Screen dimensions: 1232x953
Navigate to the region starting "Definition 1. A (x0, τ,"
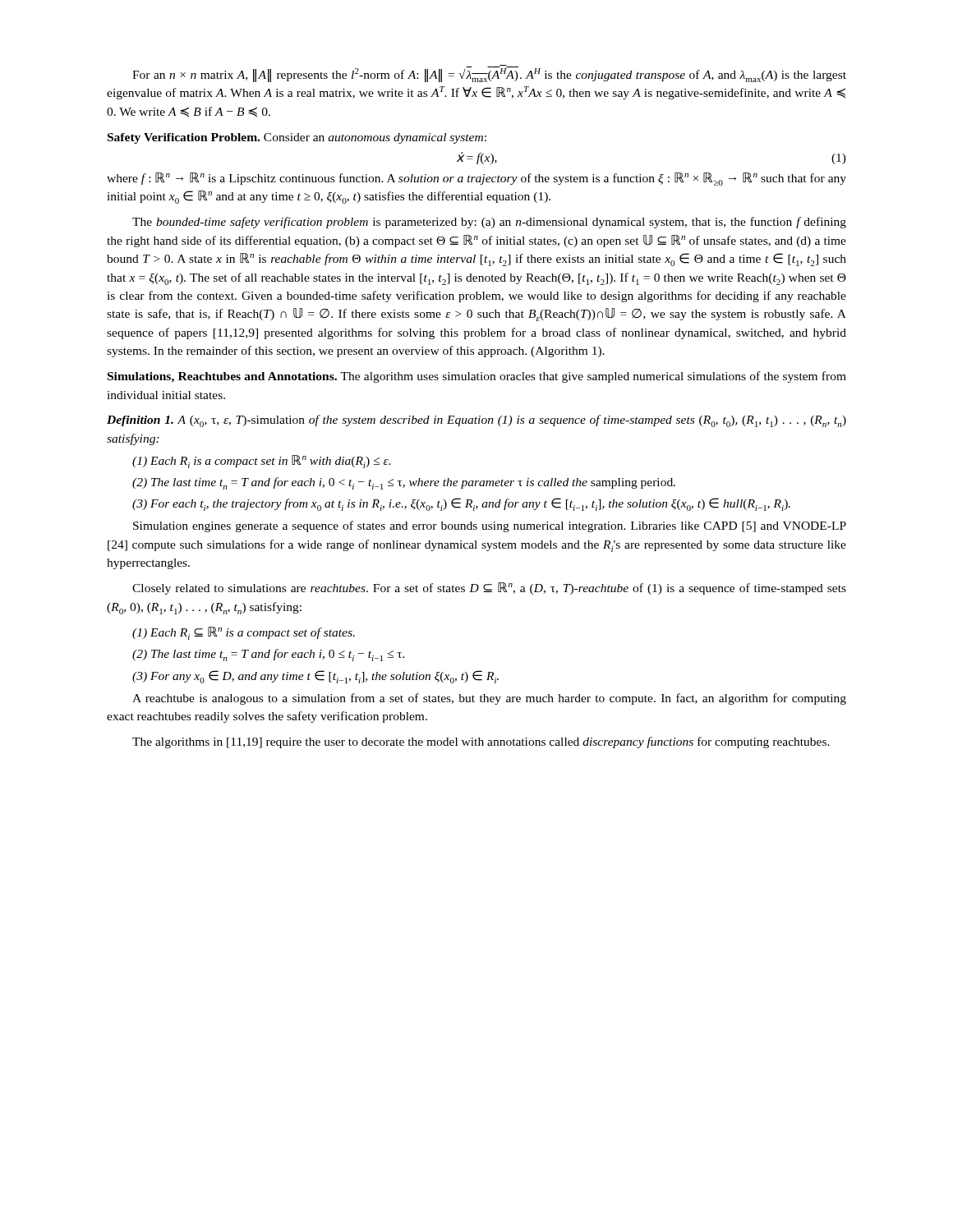point(476,429)
